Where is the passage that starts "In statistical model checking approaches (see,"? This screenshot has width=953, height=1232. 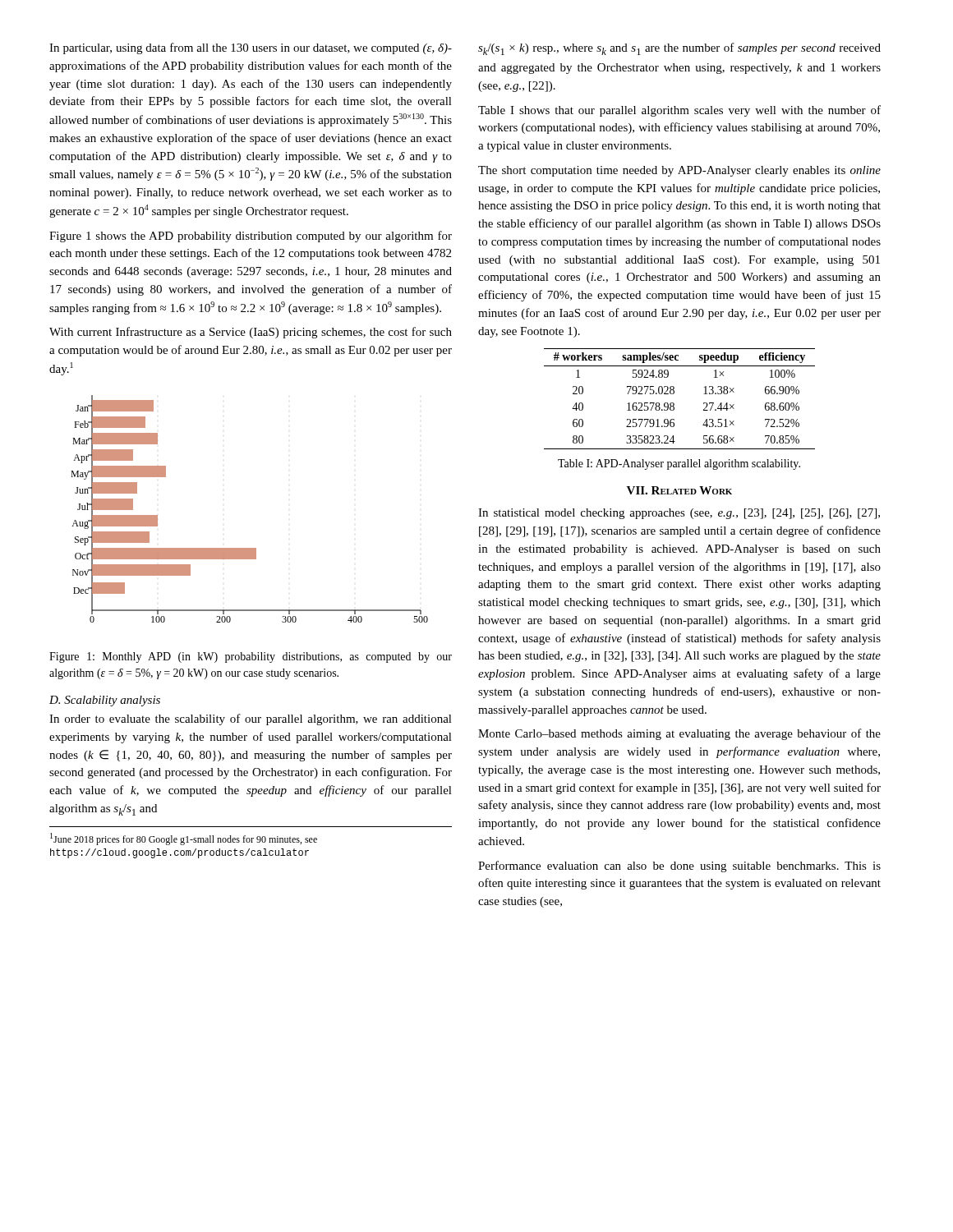pyautogui.click(x=679, y=612)
